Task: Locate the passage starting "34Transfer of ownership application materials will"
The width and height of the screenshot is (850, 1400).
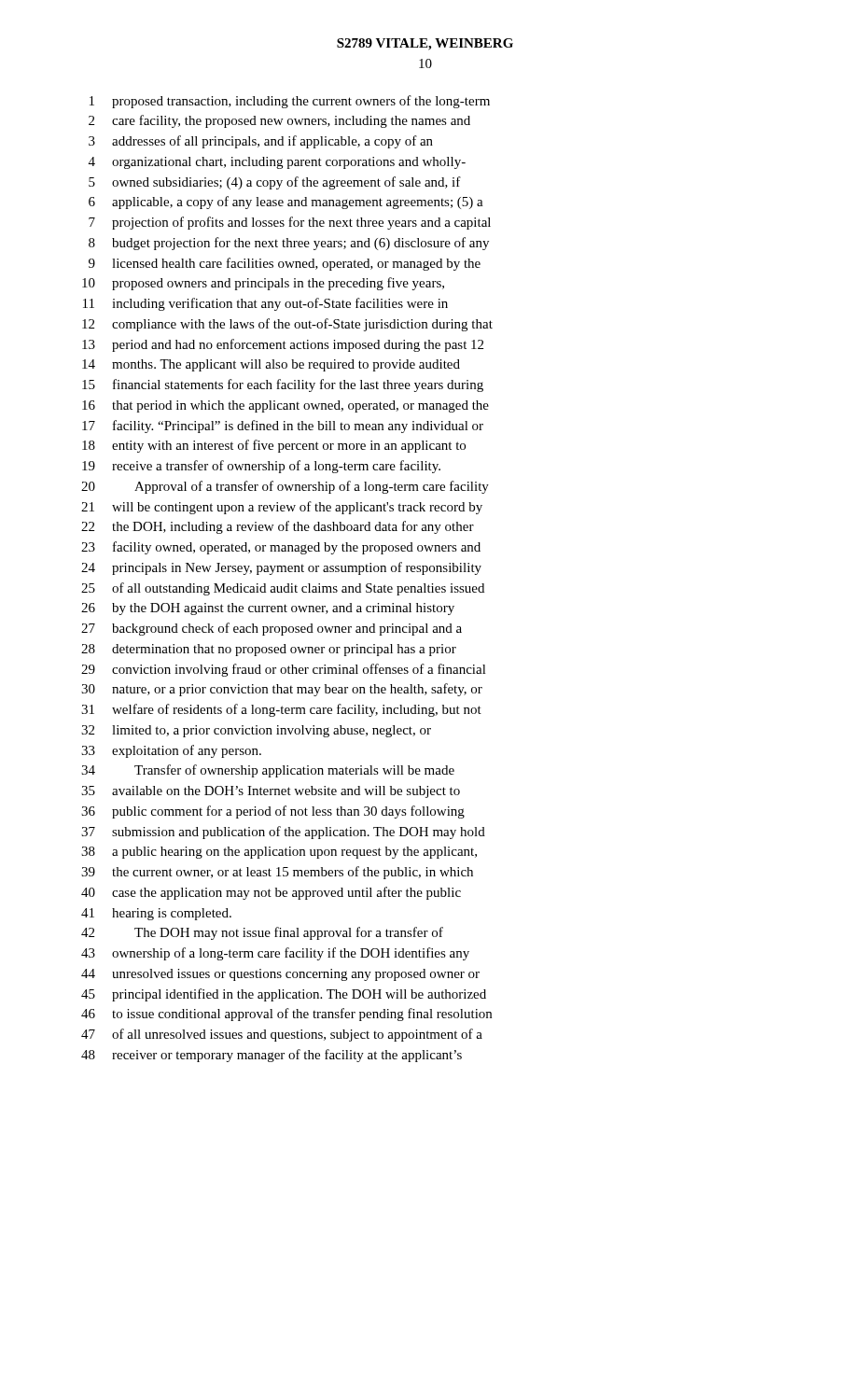Action: 425,842
